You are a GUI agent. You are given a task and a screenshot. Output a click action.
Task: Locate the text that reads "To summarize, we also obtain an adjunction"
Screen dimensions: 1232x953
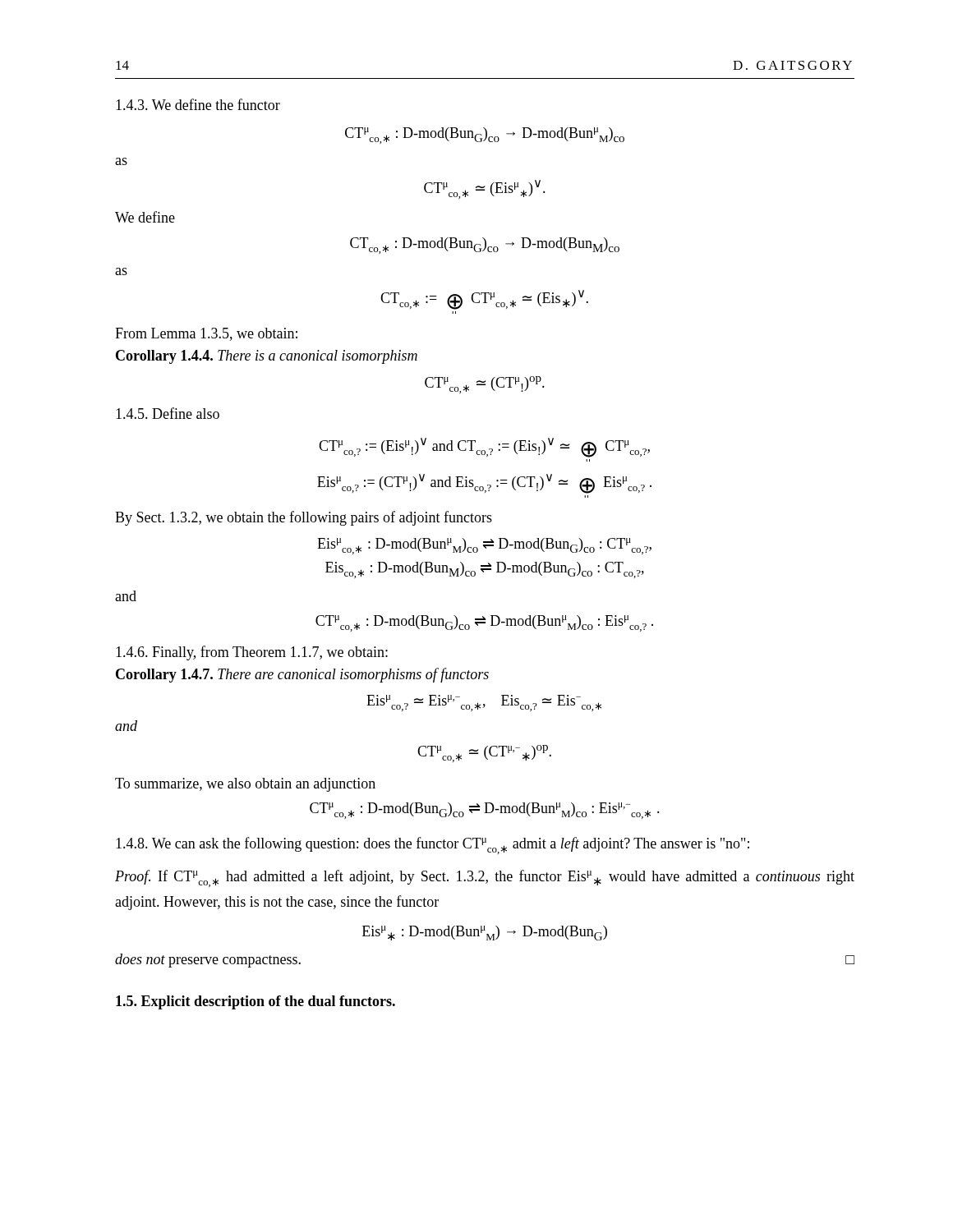click(245, 783)
